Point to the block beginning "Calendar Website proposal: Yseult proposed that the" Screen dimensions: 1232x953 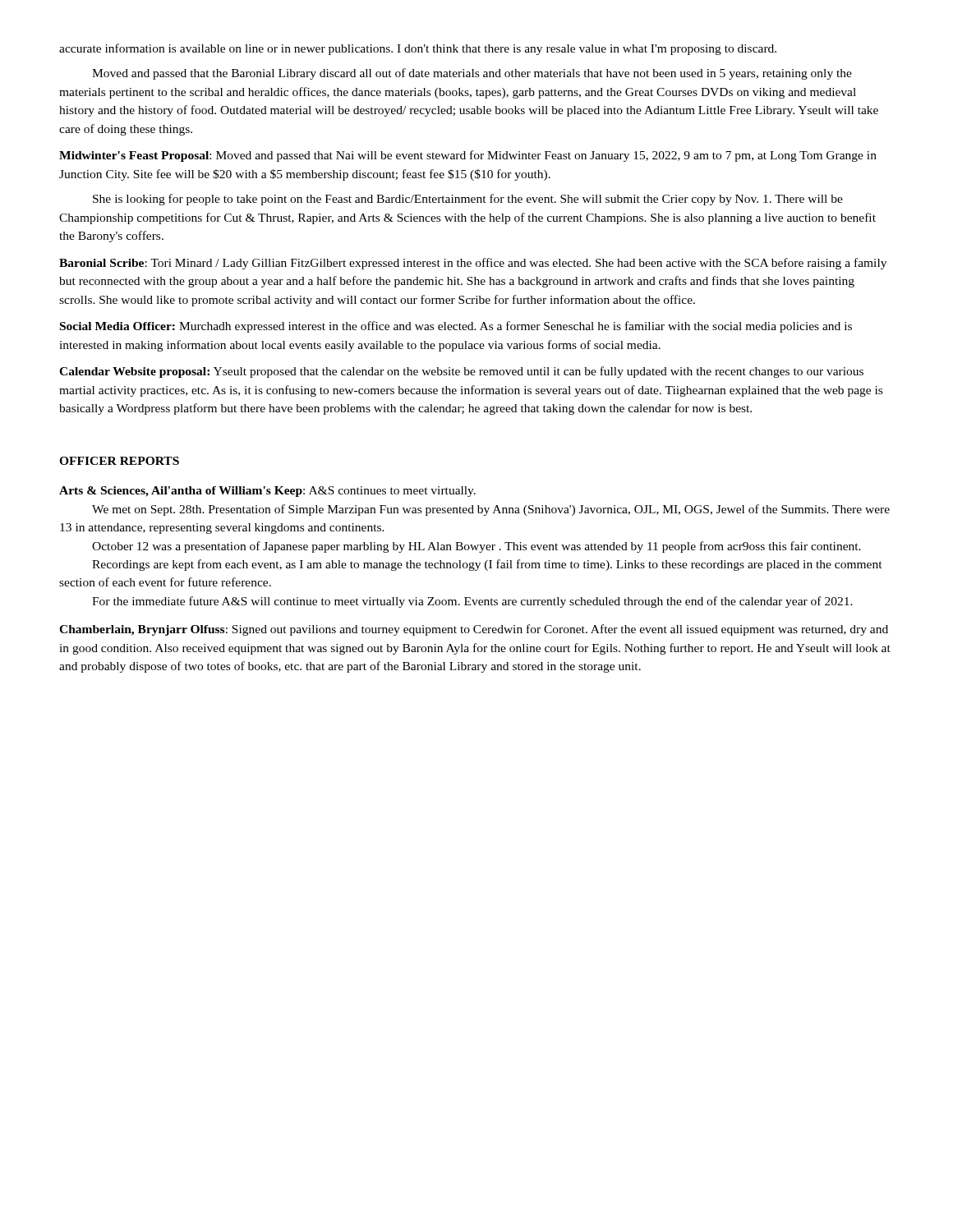pos(476,390)
